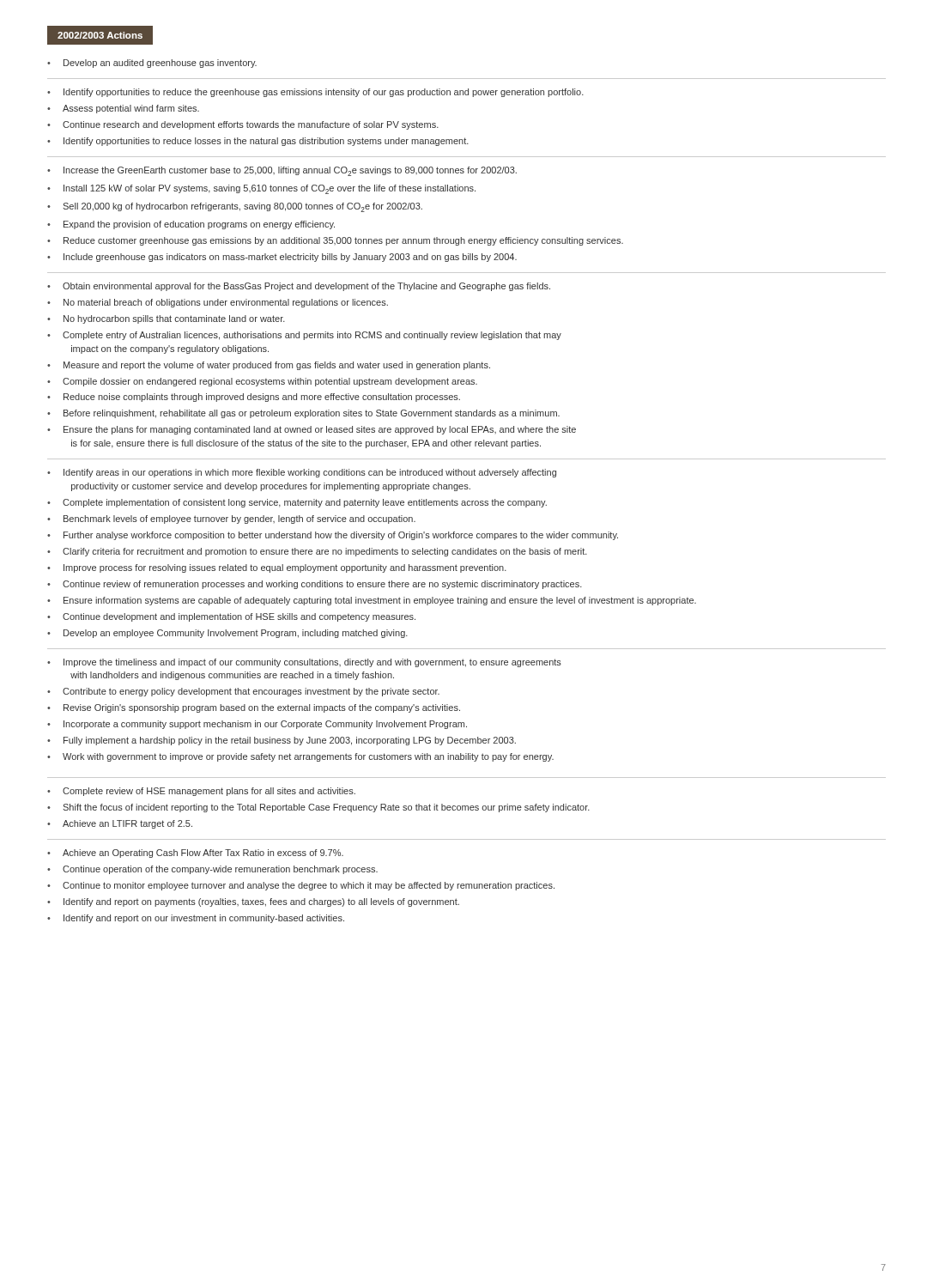
Task: Where is the passage that starts "• Shift the focus"?
Action: [466, 808]
